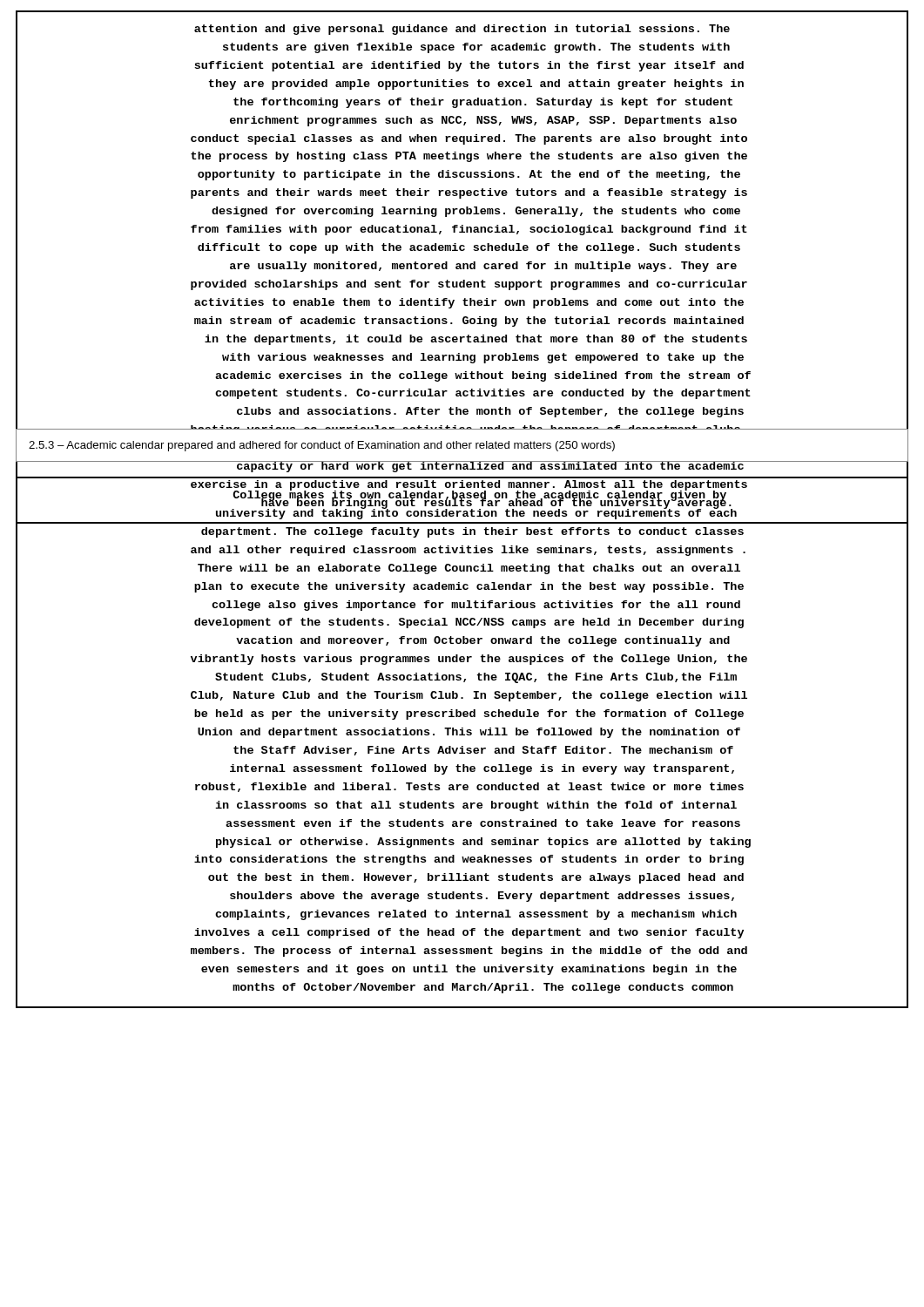Click on the element starting "College makes its own calendar,based"
Image resolution: width=924 pixels, height=1307 pixels.
tap(462, 742)
